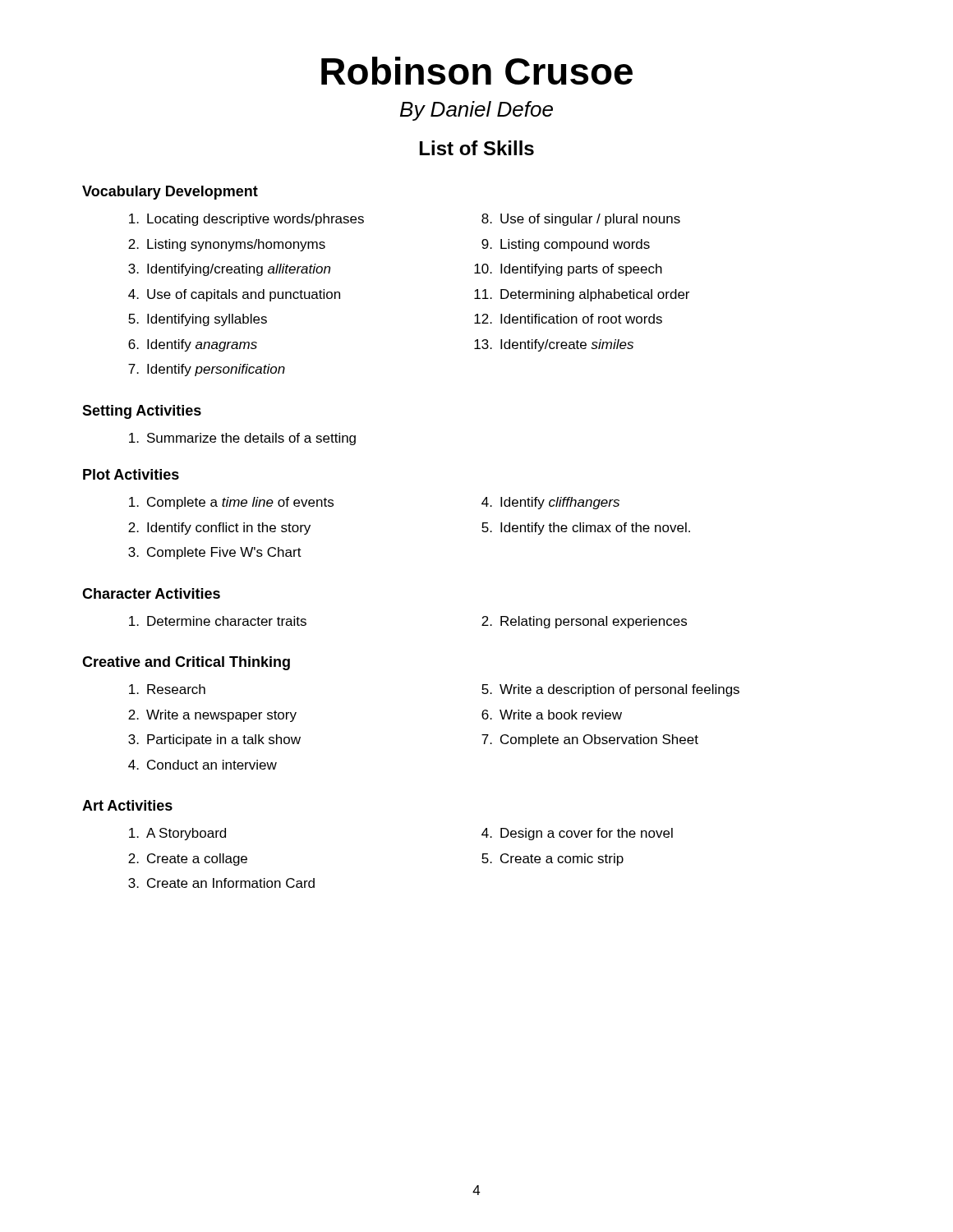Image resolution: width=953 pixels, height=1232 pixels.
Task: Select the block starting "Setting Activities"
Action: tap(142, 410)
